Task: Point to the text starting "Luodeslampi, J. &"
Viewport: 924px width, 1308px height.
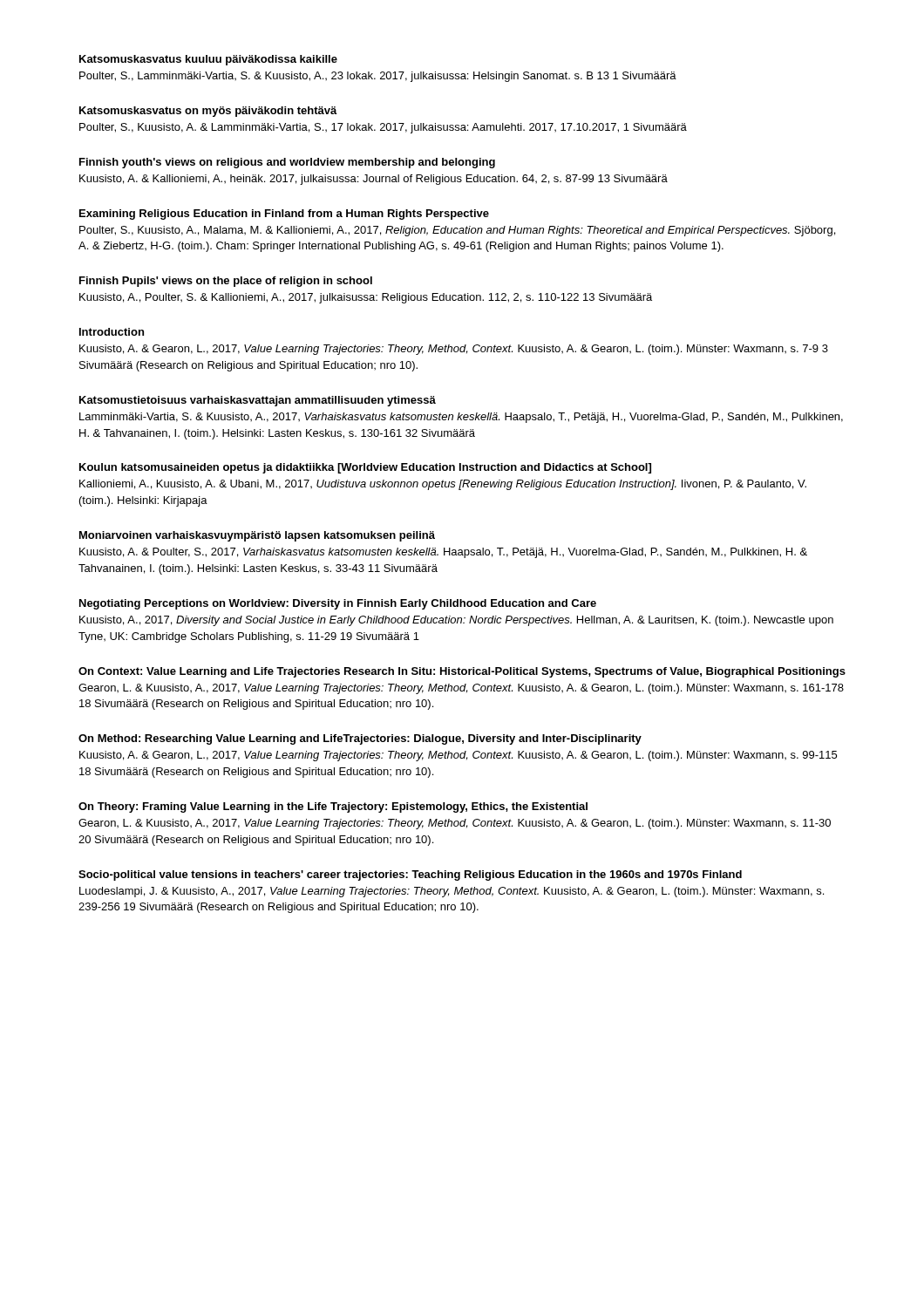Action: (x=452, y=899)
